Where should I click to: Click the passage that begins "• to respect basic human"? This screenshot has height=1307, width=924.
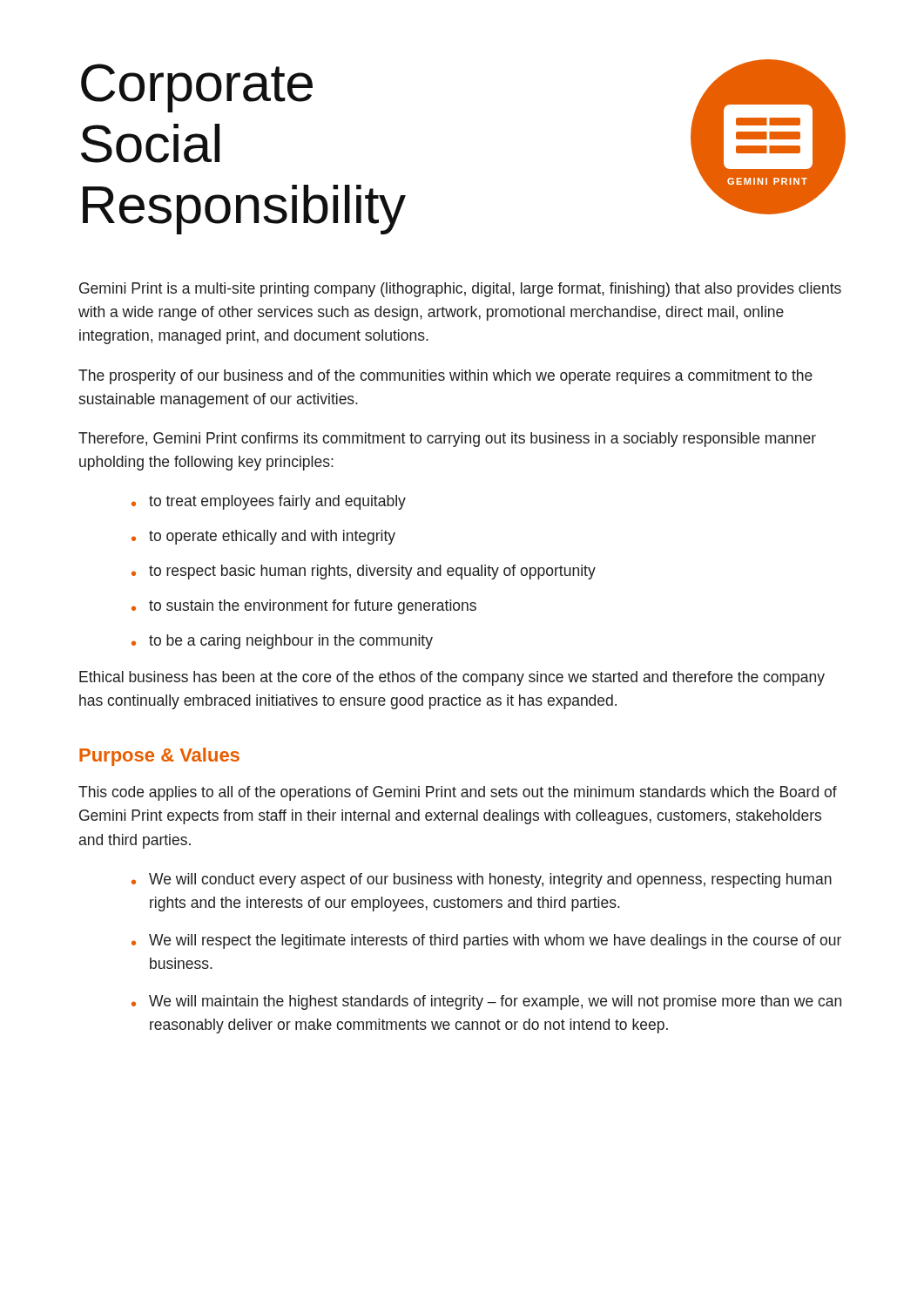488,573
